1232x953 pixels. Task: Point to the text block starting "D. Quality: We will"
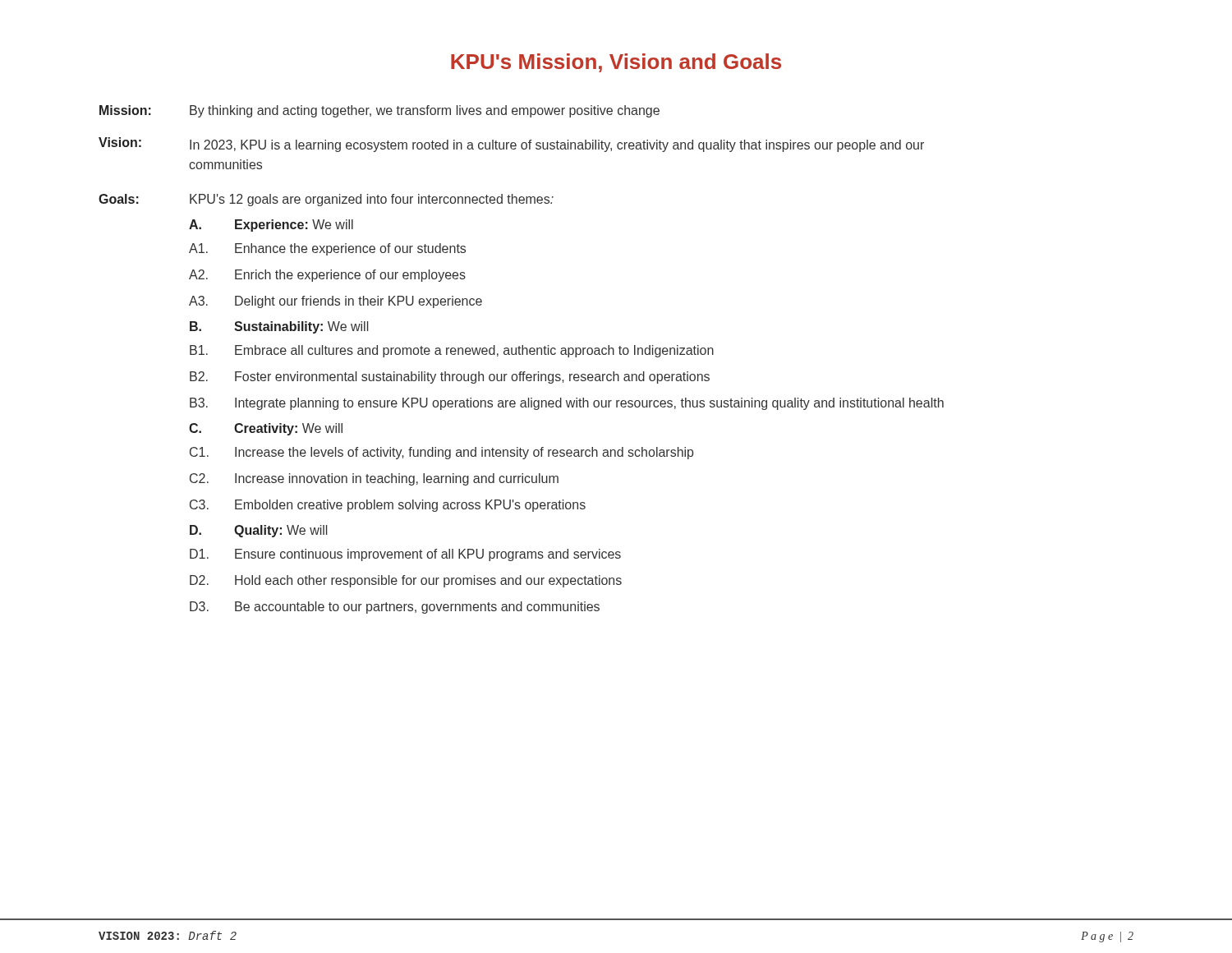(x=258, y=531)
